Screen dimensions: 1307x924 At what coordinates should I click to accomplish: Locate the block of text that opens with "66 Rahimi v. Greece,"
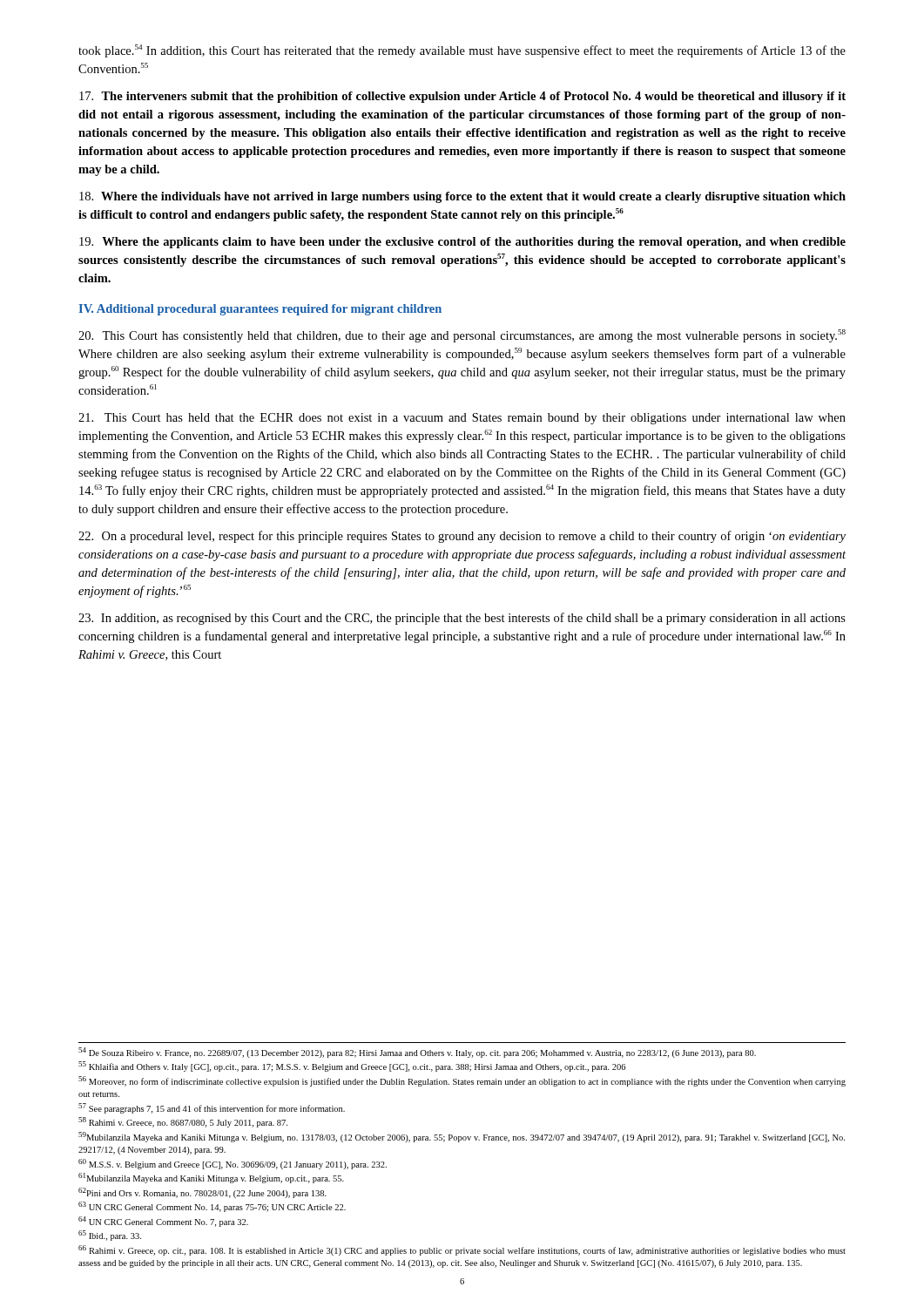[462, 1257]
